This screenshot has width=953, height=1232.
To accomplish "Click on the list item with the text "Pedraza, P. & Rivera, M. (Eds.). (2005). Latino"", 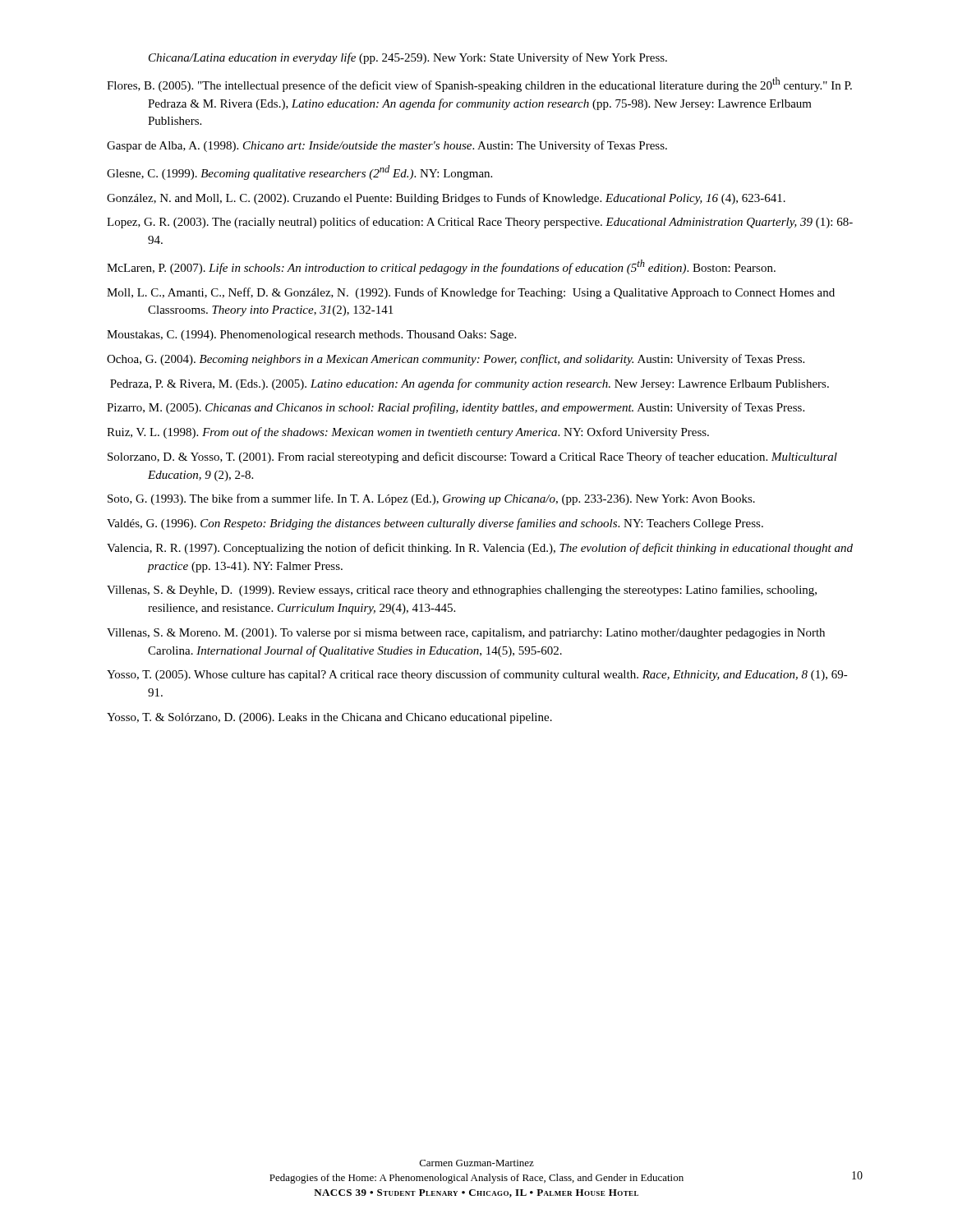I will coord(468,383).
